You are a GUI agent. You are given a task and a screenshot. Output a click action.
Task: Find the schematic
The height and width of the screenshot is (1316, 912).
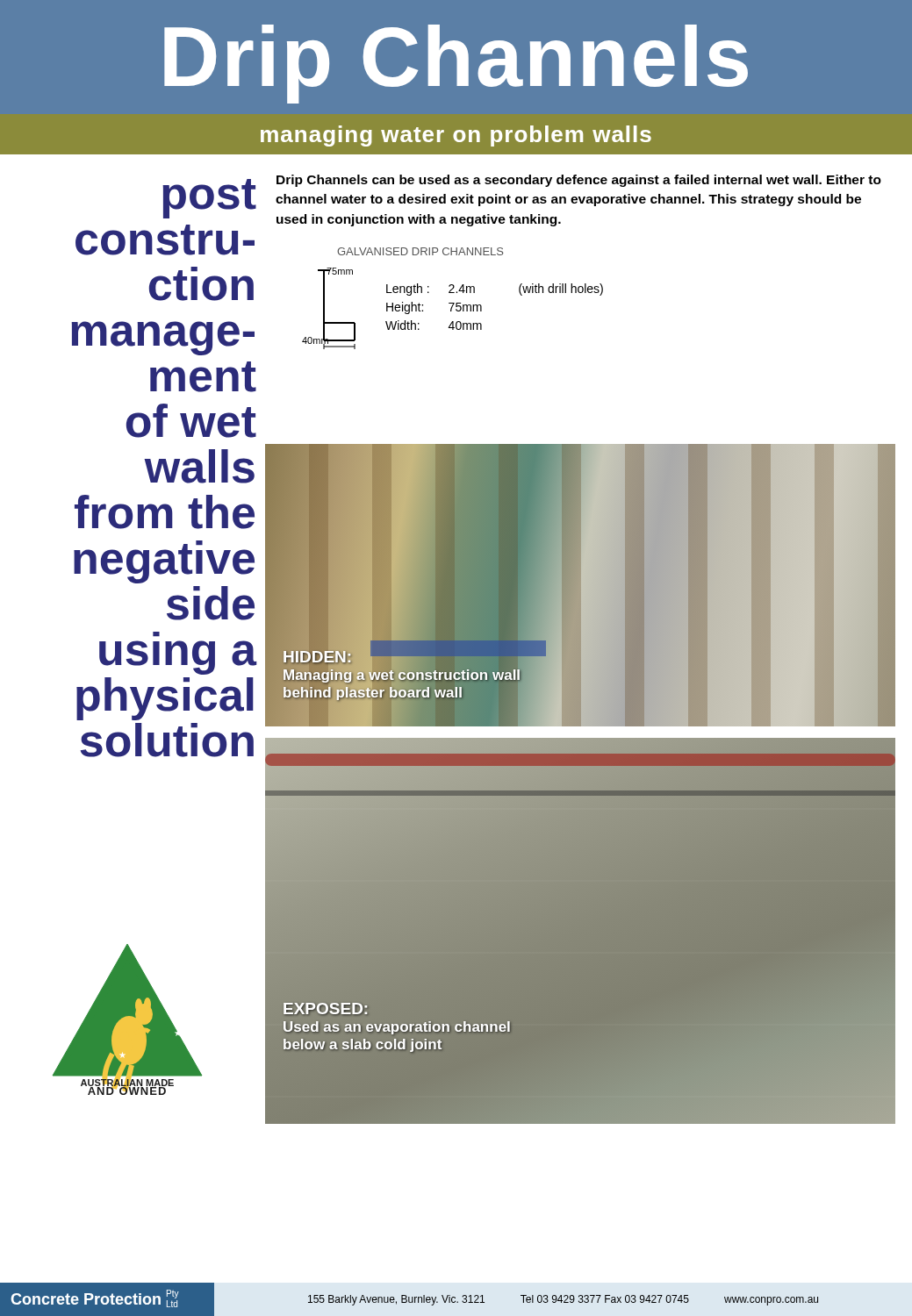click(x=324, y=309)
